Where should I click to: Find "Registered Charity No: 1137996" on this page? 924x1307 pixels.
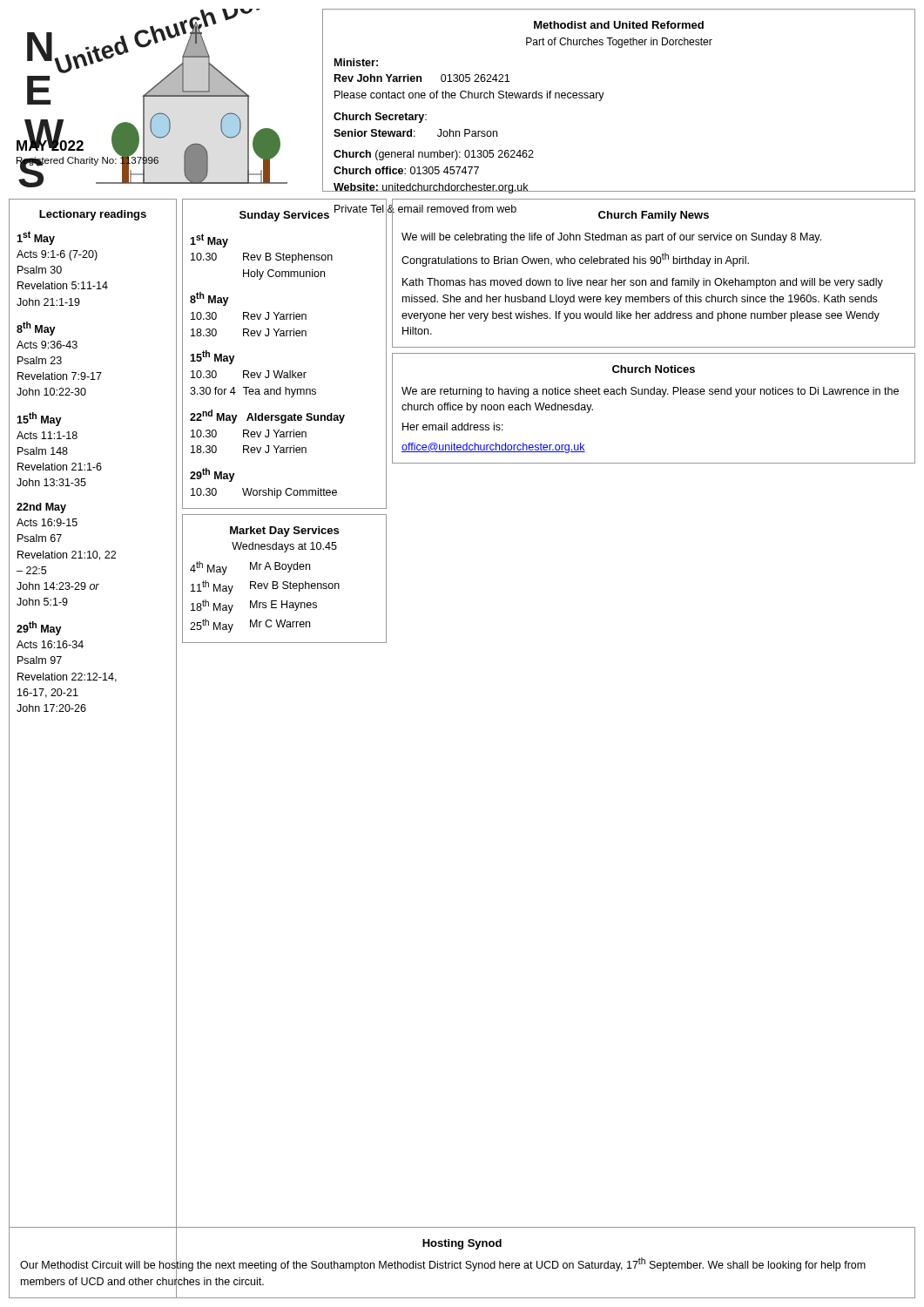[87, 160]
